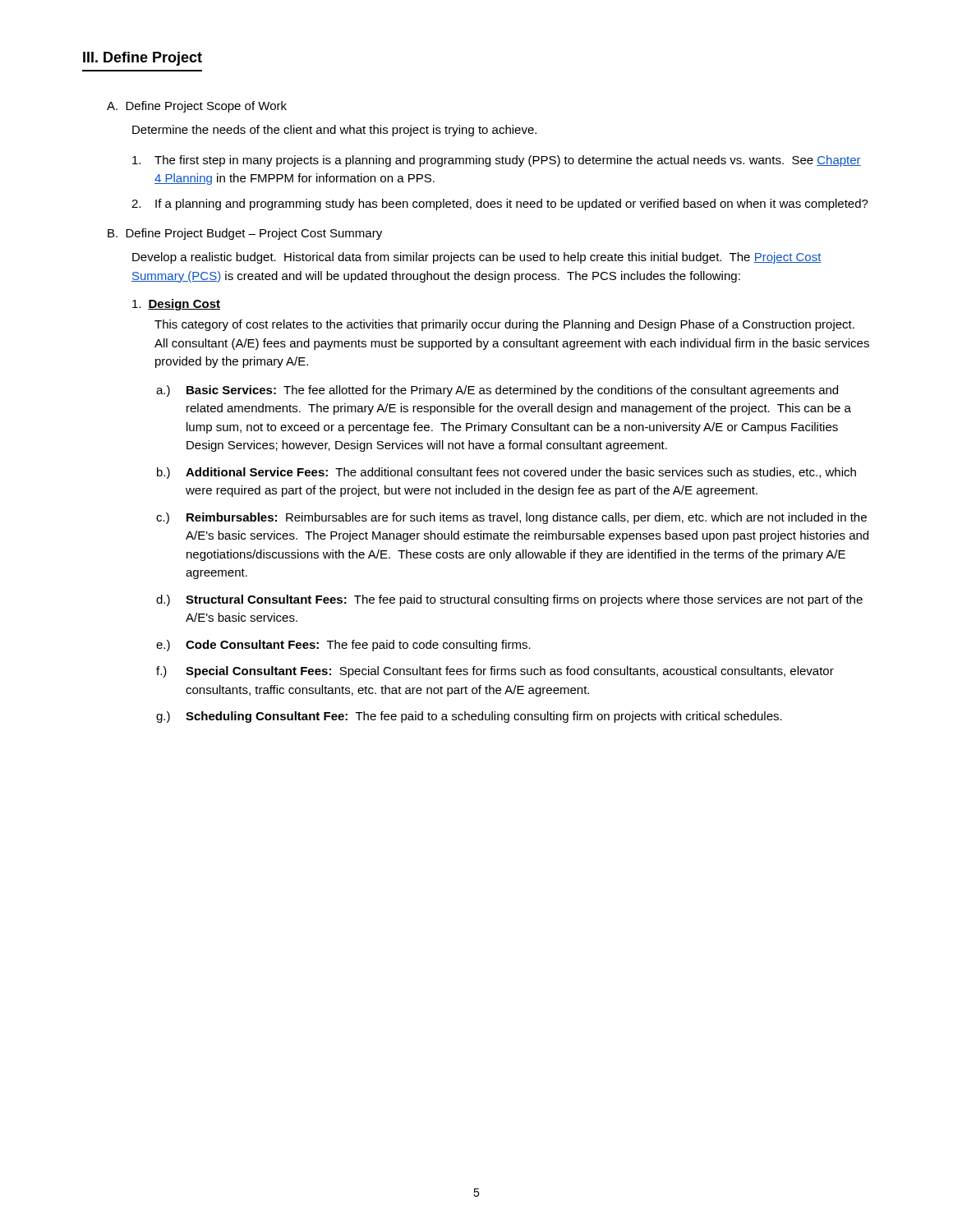Viewport: 953px width, 1232px height.
Task: Click on the text block containing "Determine the needs of the client and"
Action: coord(335,129)
